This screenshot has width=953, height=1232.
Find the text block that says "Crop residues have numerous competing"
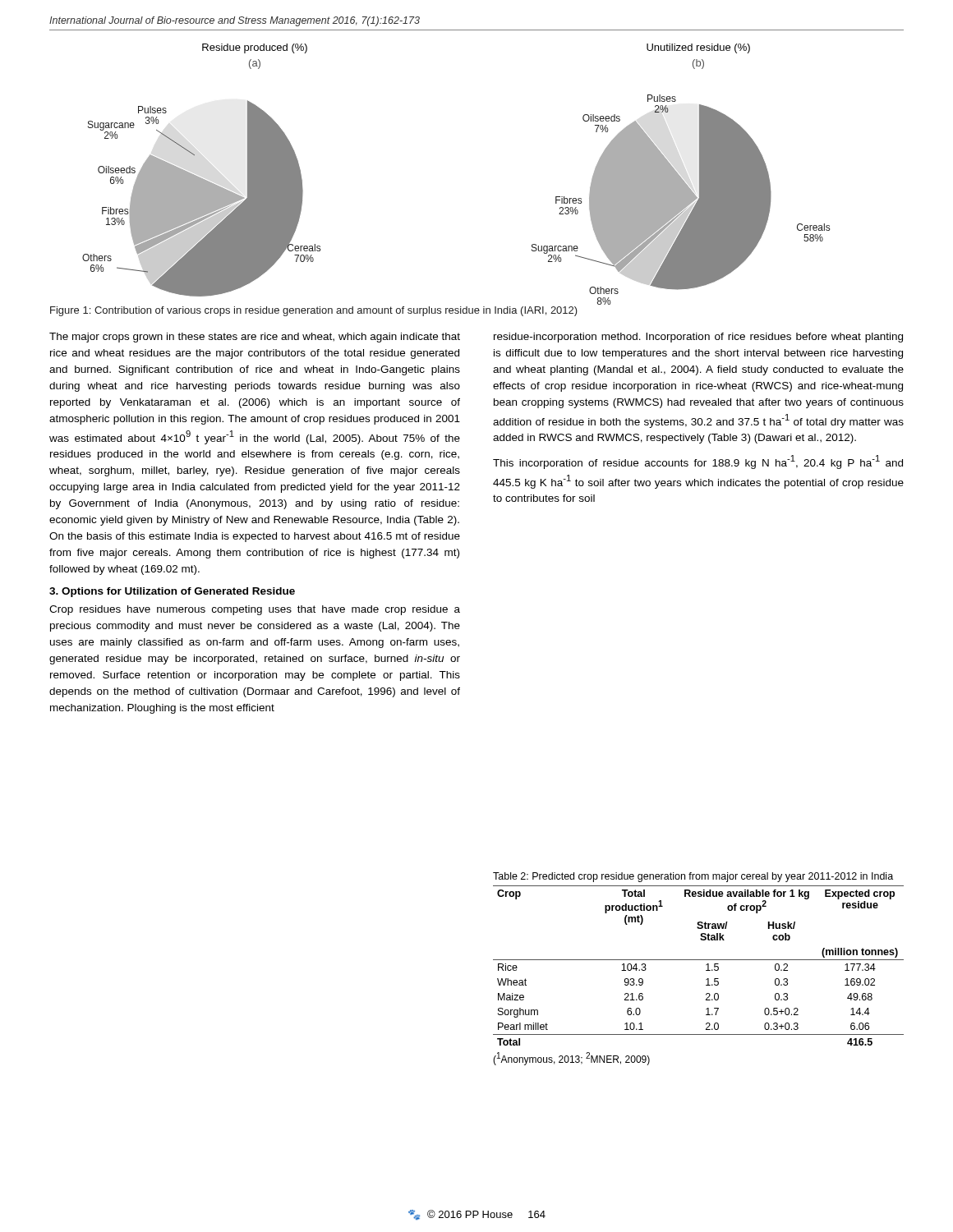point(255,659)
